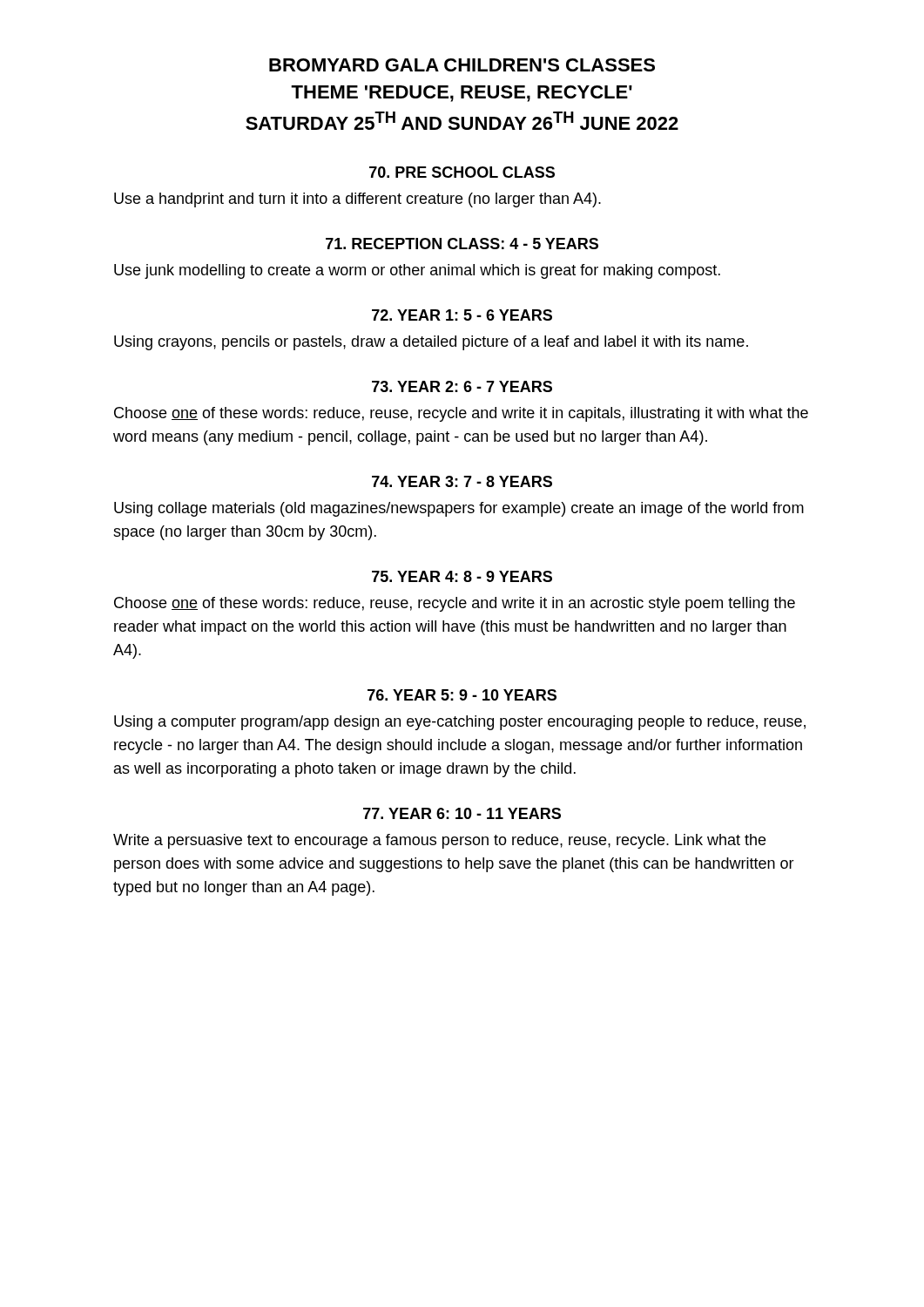The width and height of the screenshot is (924, 1307).
Task: Navigate to the text block starting "70. PRE SCHOOL CLASS"
Action: pyautogui.click(x=462, y=172)
